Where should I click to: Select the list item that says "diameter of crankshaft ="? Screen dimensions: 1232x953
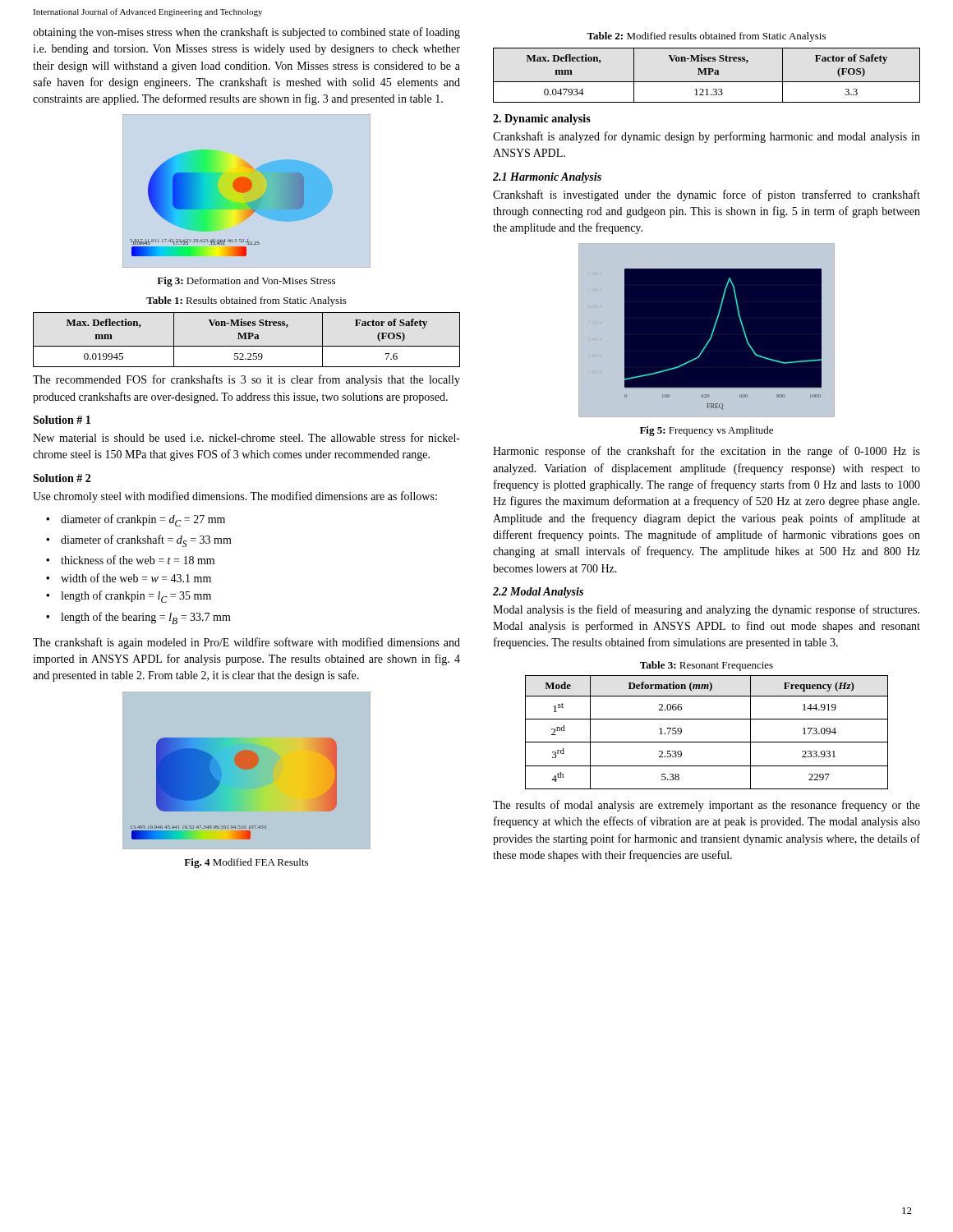pos(146,542)
